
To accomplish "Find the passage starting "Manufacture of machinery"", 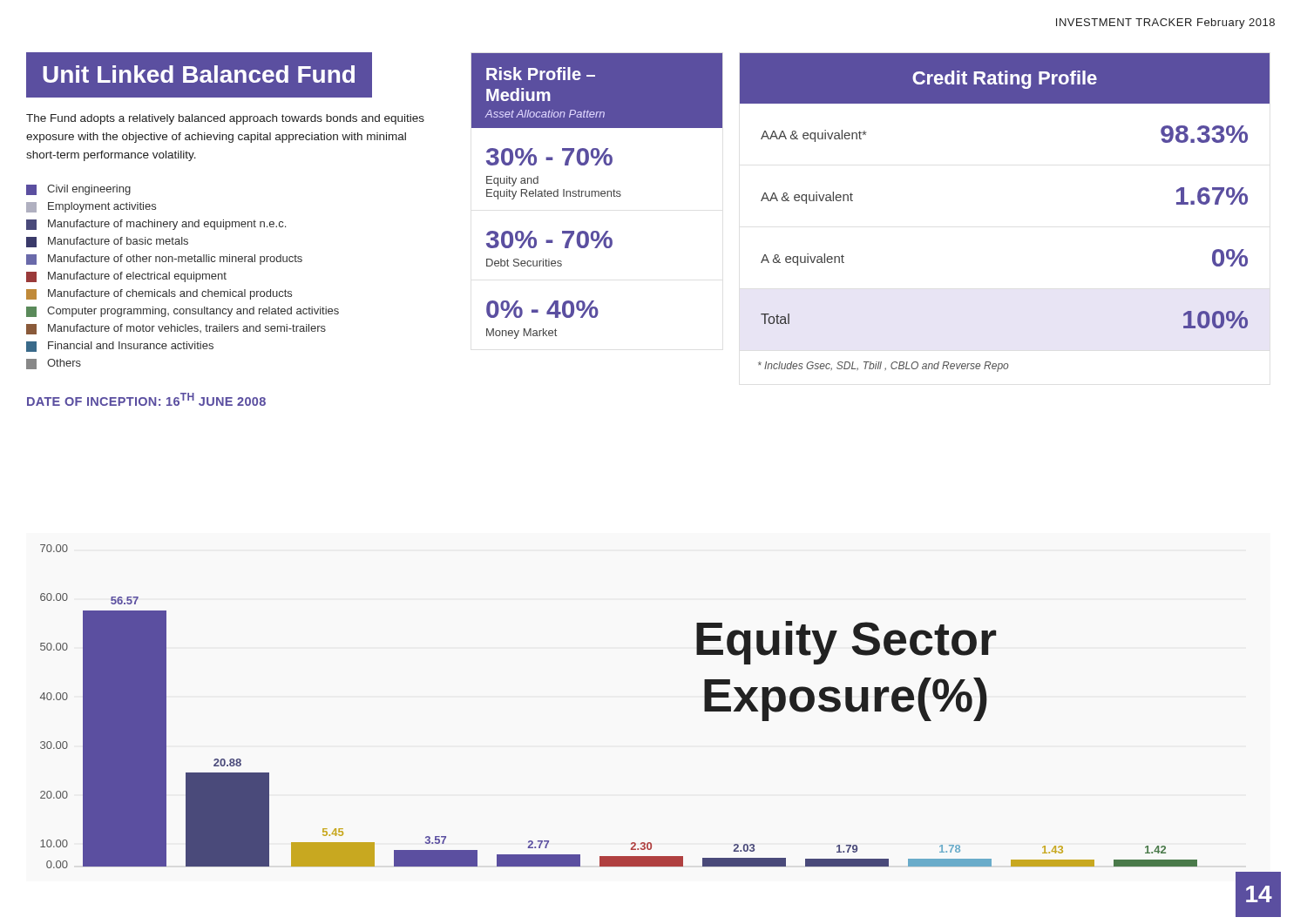I will 167,224.
